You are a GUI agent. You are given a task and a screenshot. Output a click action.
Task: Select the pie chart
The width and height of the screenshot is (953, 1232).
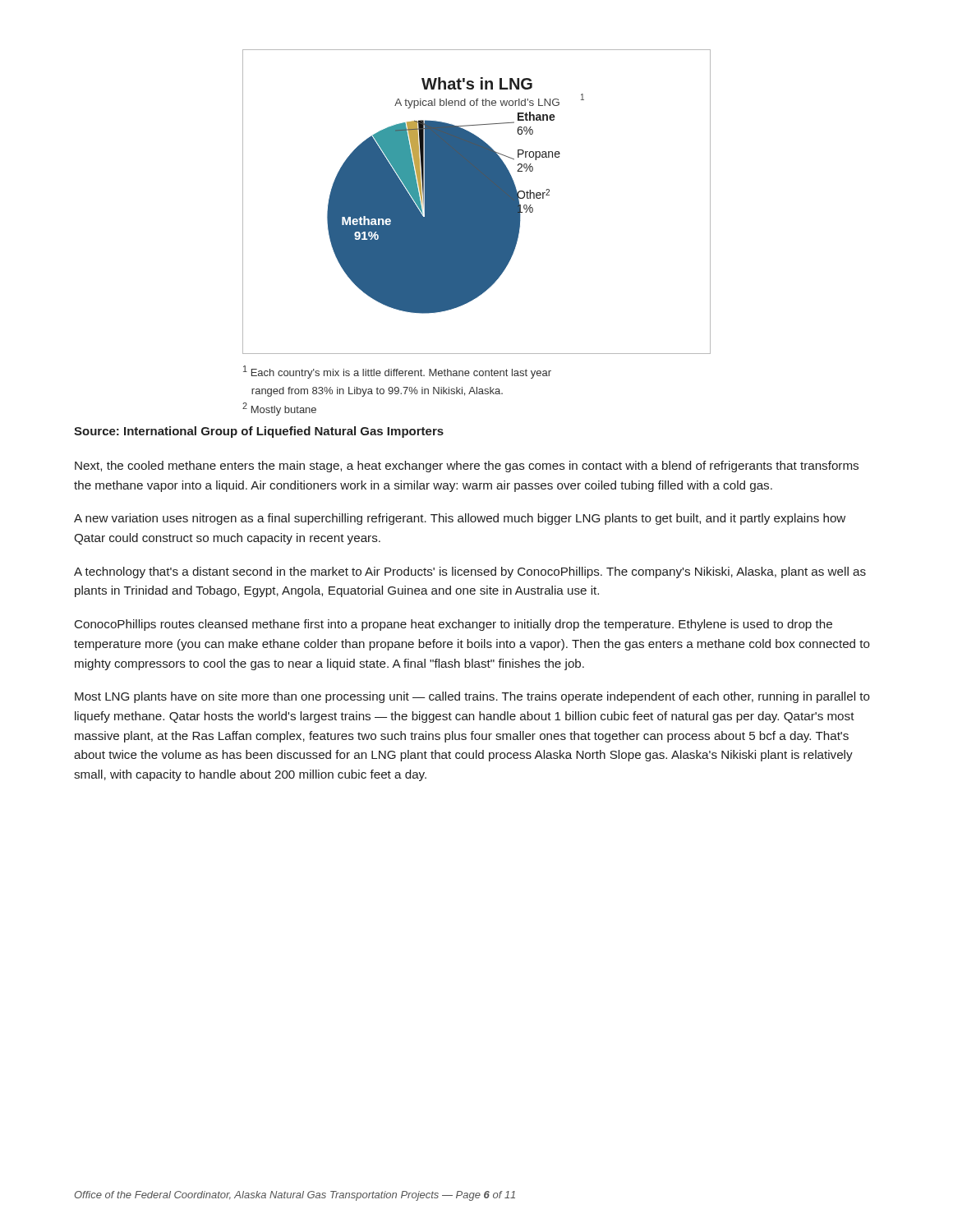click(476, 202)
